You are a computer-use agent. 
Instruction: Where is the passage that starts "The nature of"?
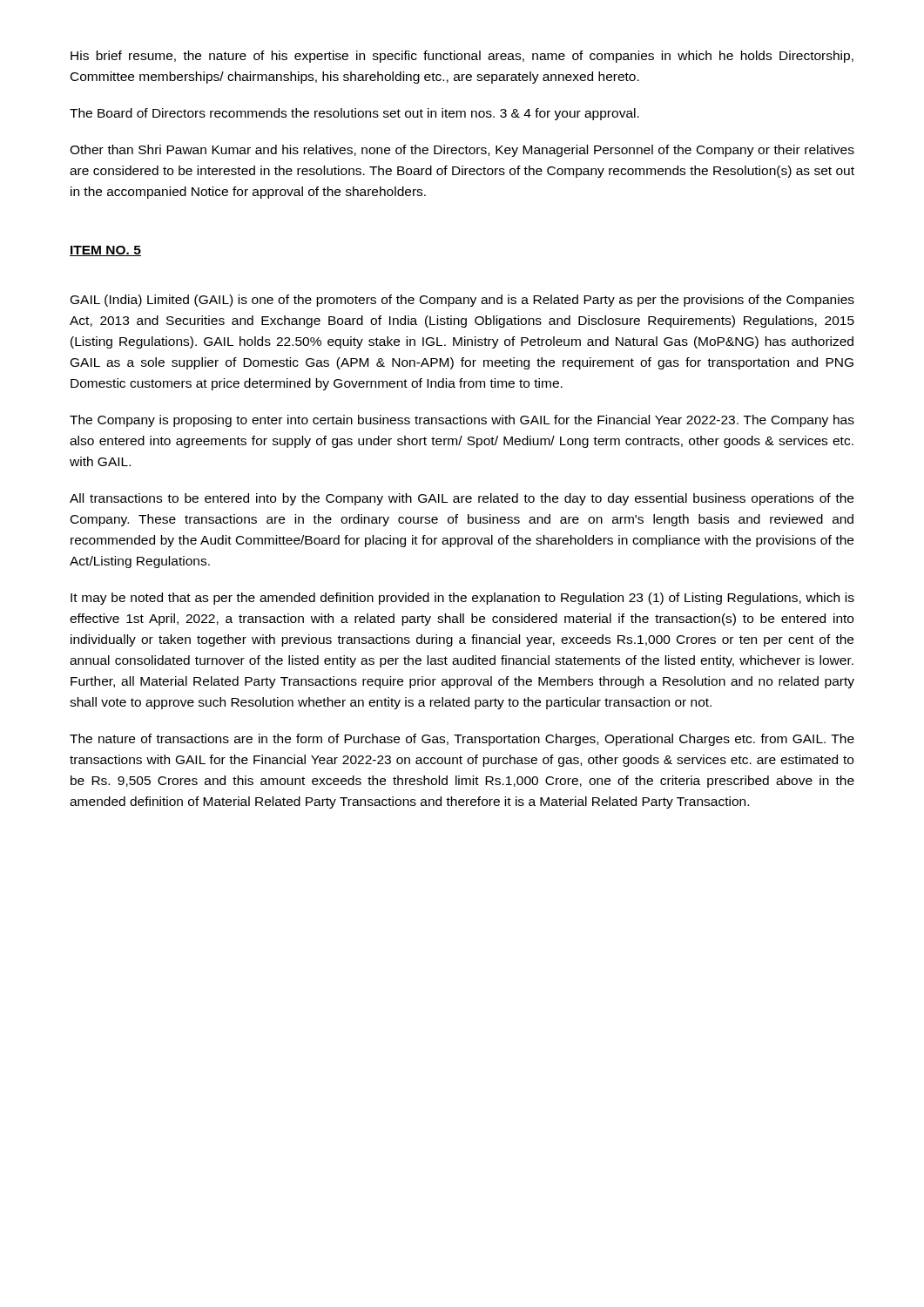(462, 770)
